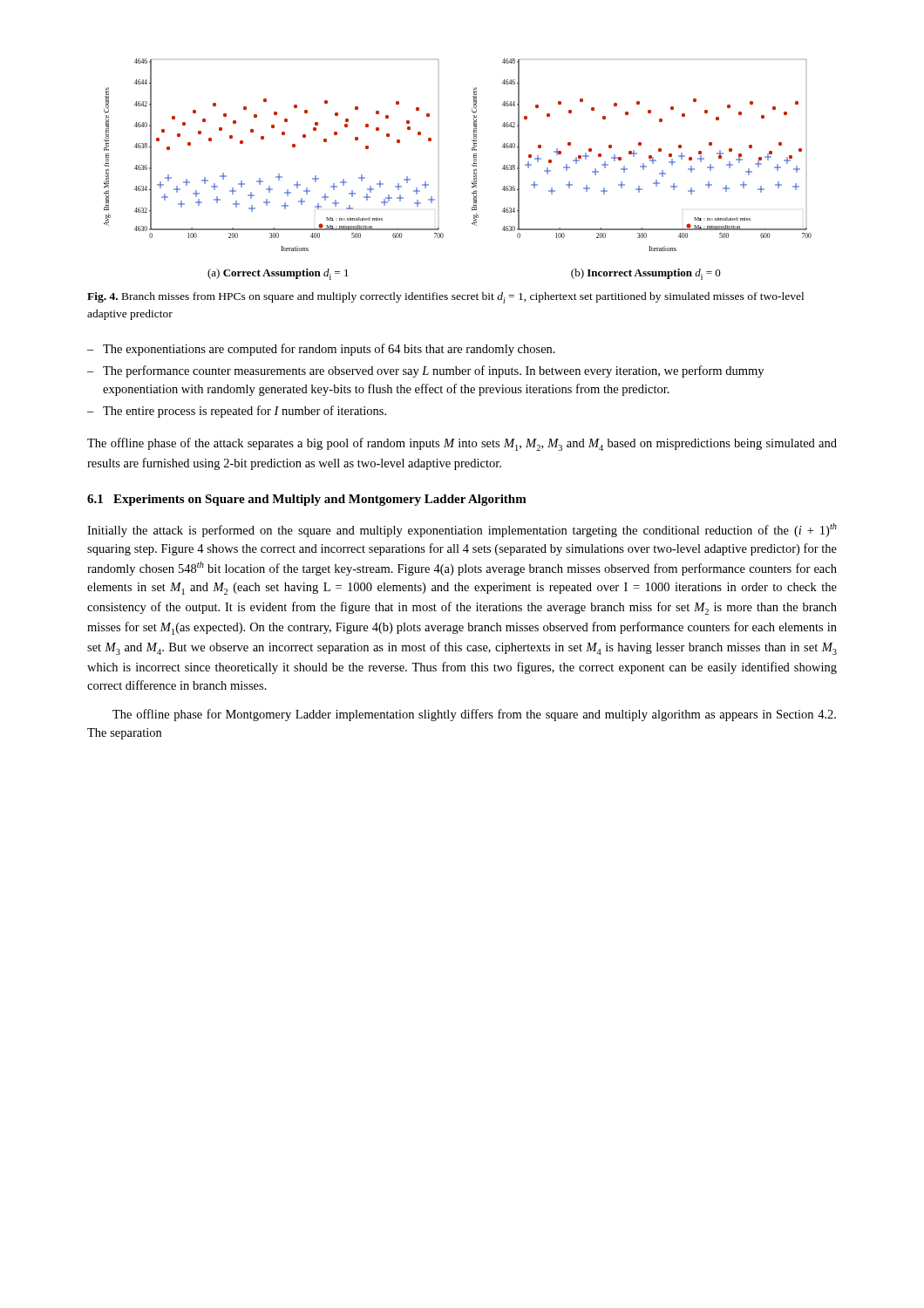Find the text starting "– The entire process is repeated for"

[x=237, y=412]
